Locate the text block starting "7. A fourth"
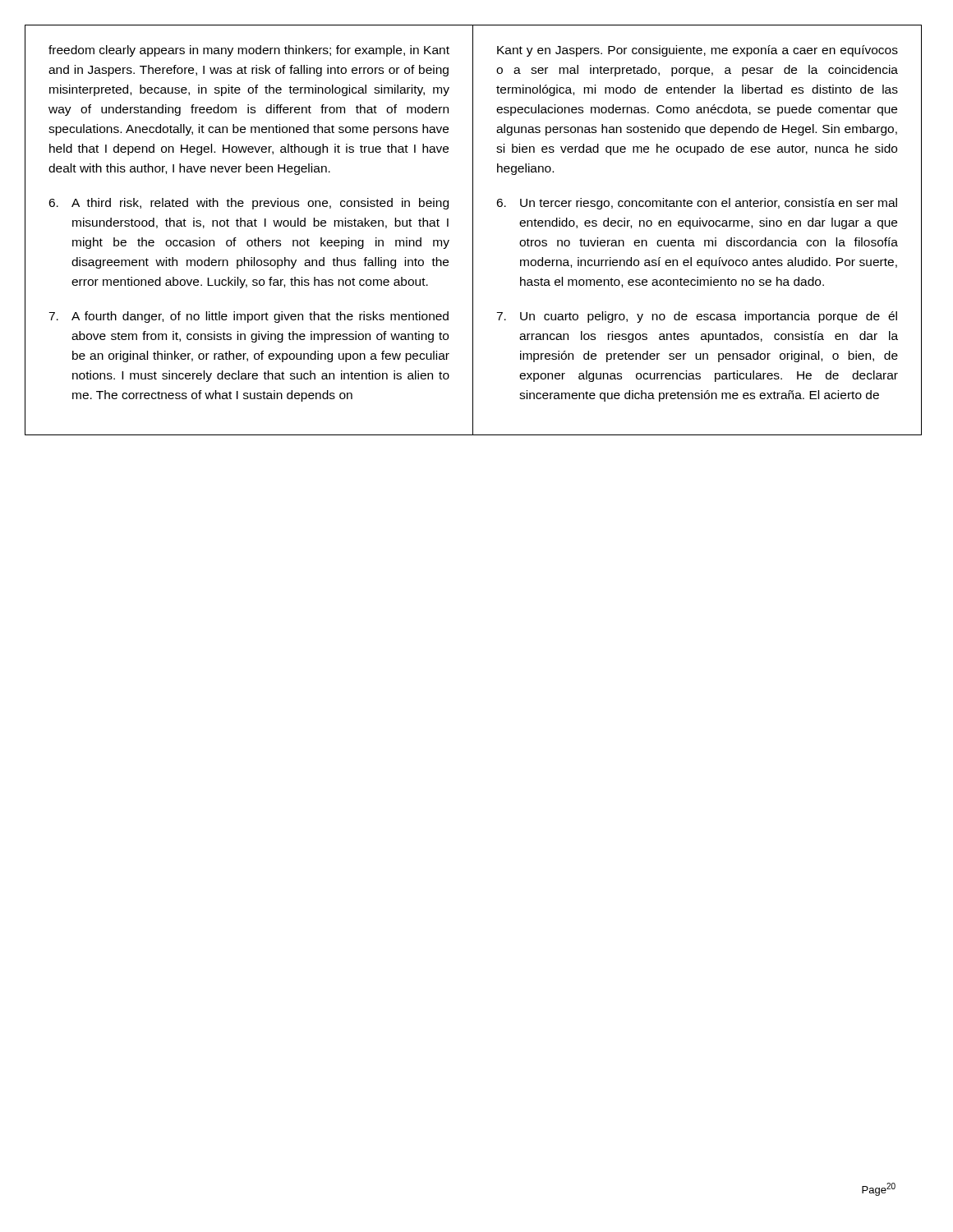Viewport: 953px width, 1232px height. point(249,356)
